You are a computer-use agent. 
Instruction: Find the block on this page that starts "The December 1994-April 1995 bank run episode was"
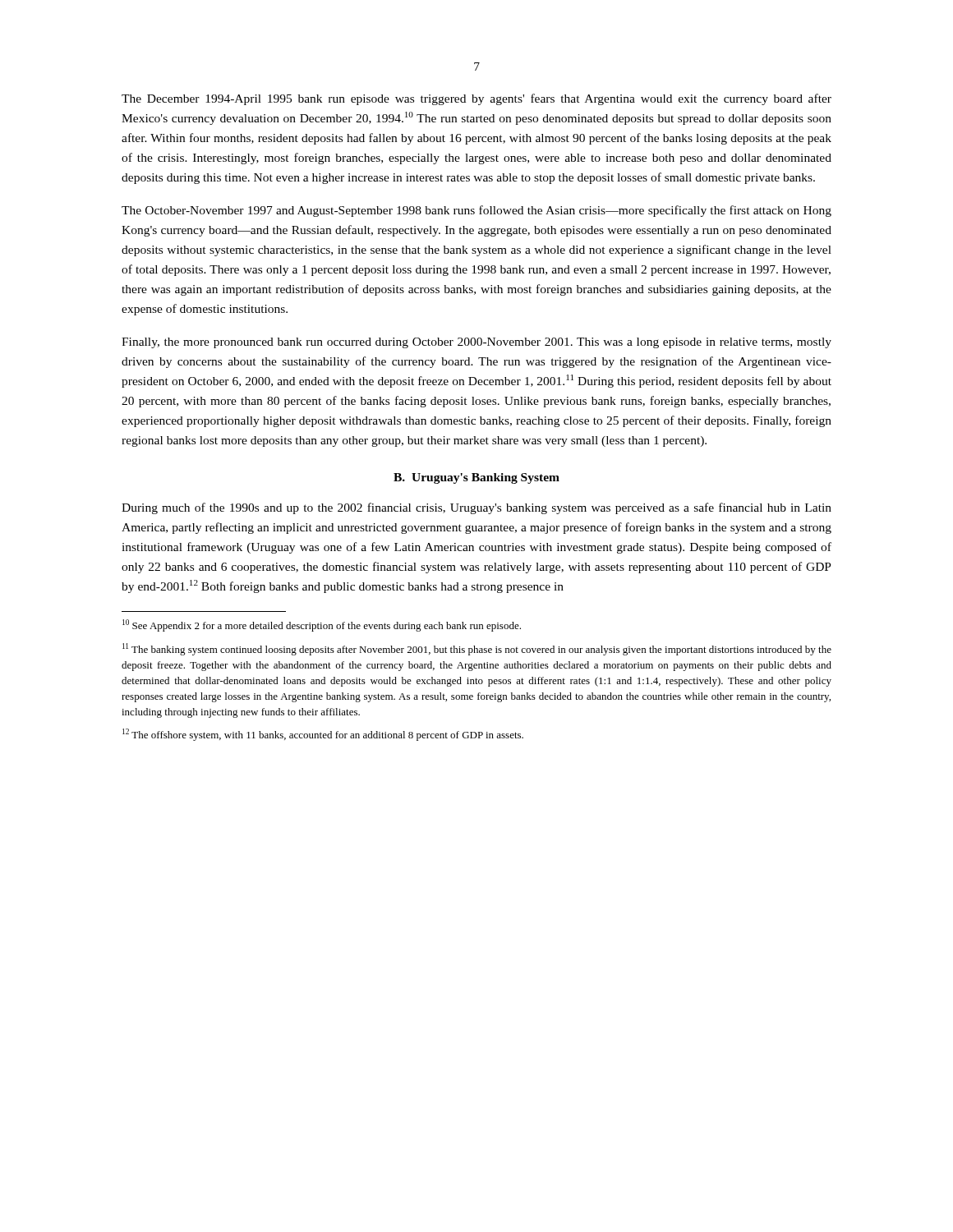point(476,138)
